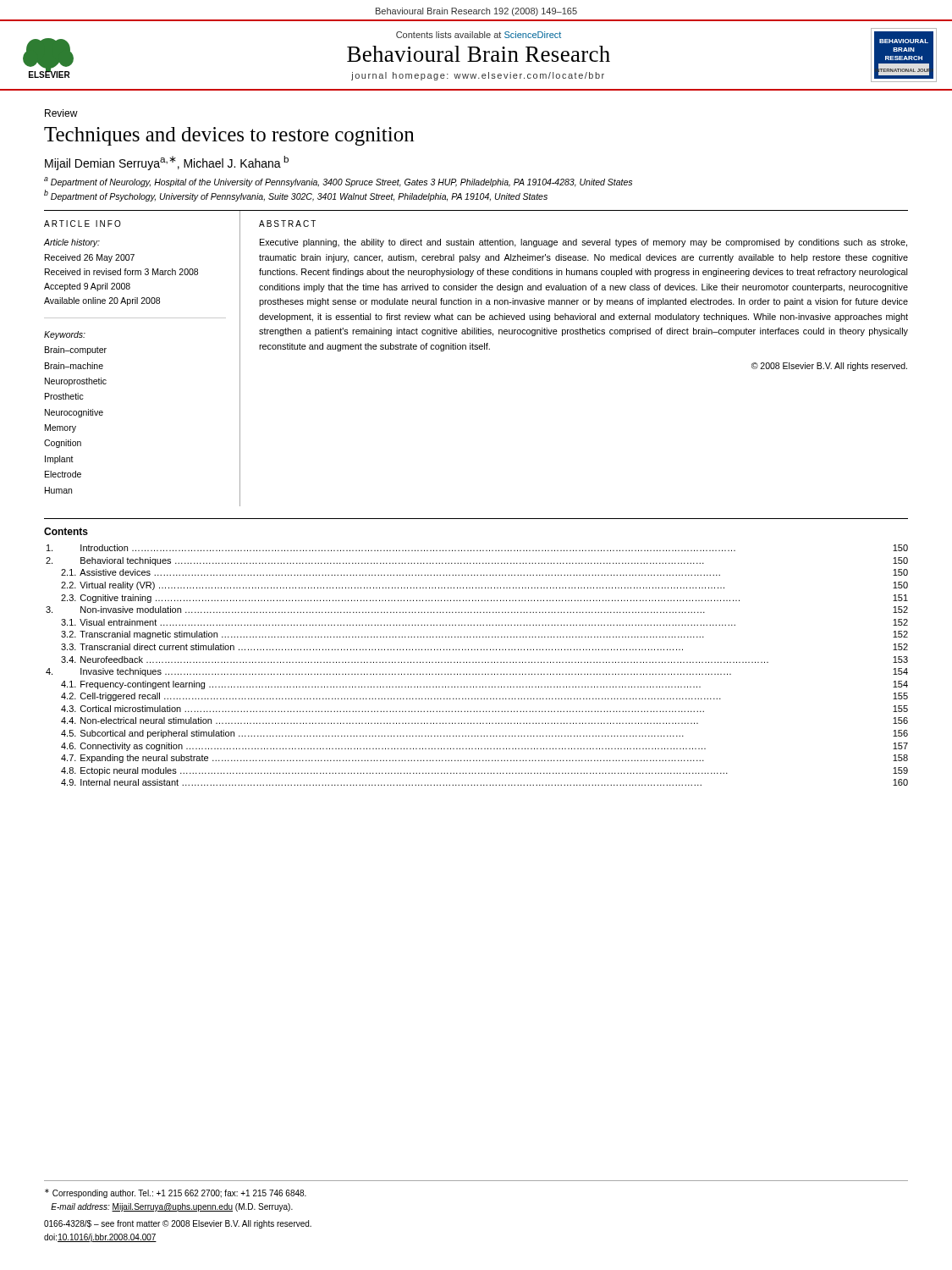Point to the region starting "0166-4328/$ – see front matter ©"
This screenshot has height=1270, width=952.
[x=178, y=1231]
